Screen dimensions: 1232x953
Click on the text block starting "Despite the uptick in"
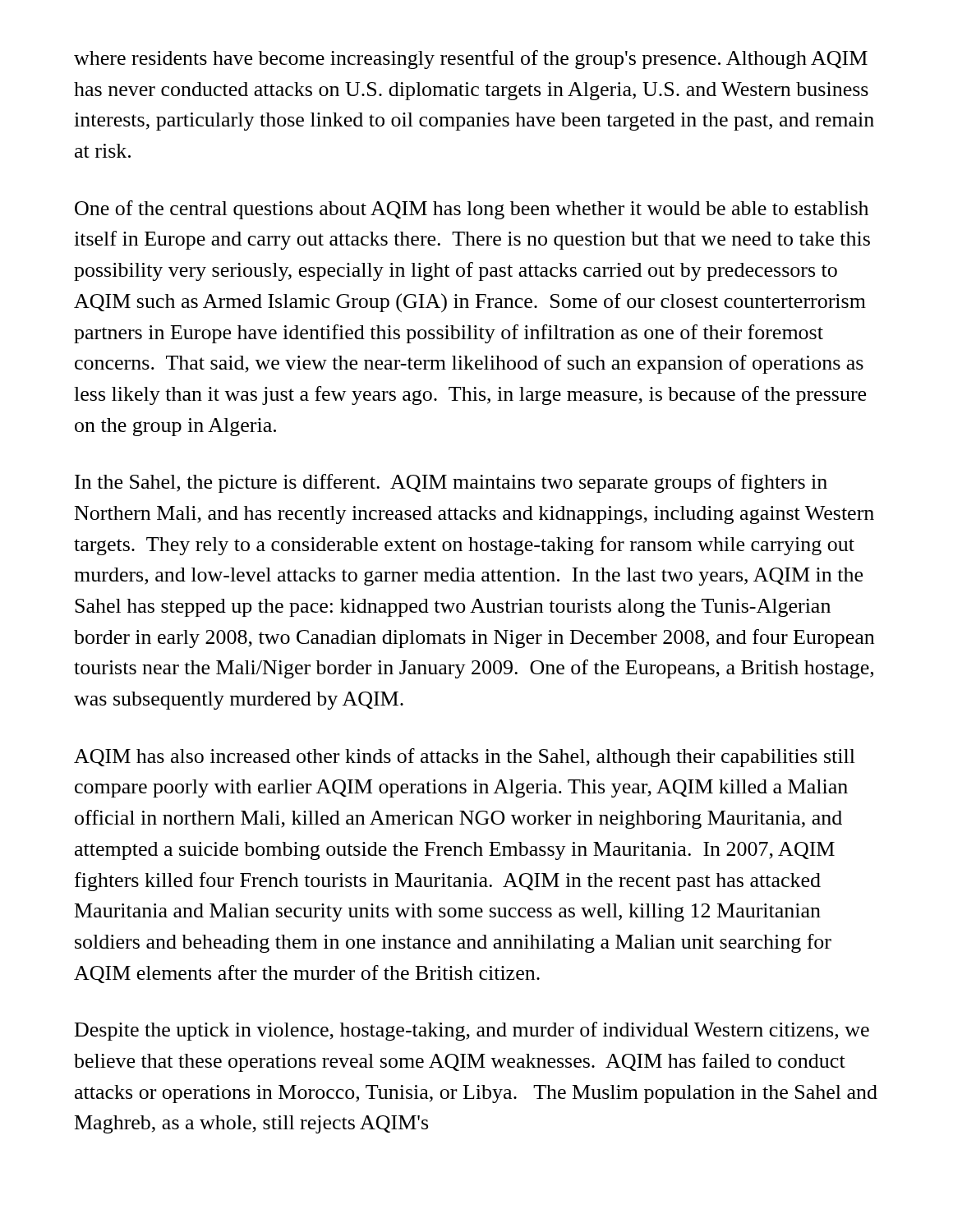pos(476,1076)
